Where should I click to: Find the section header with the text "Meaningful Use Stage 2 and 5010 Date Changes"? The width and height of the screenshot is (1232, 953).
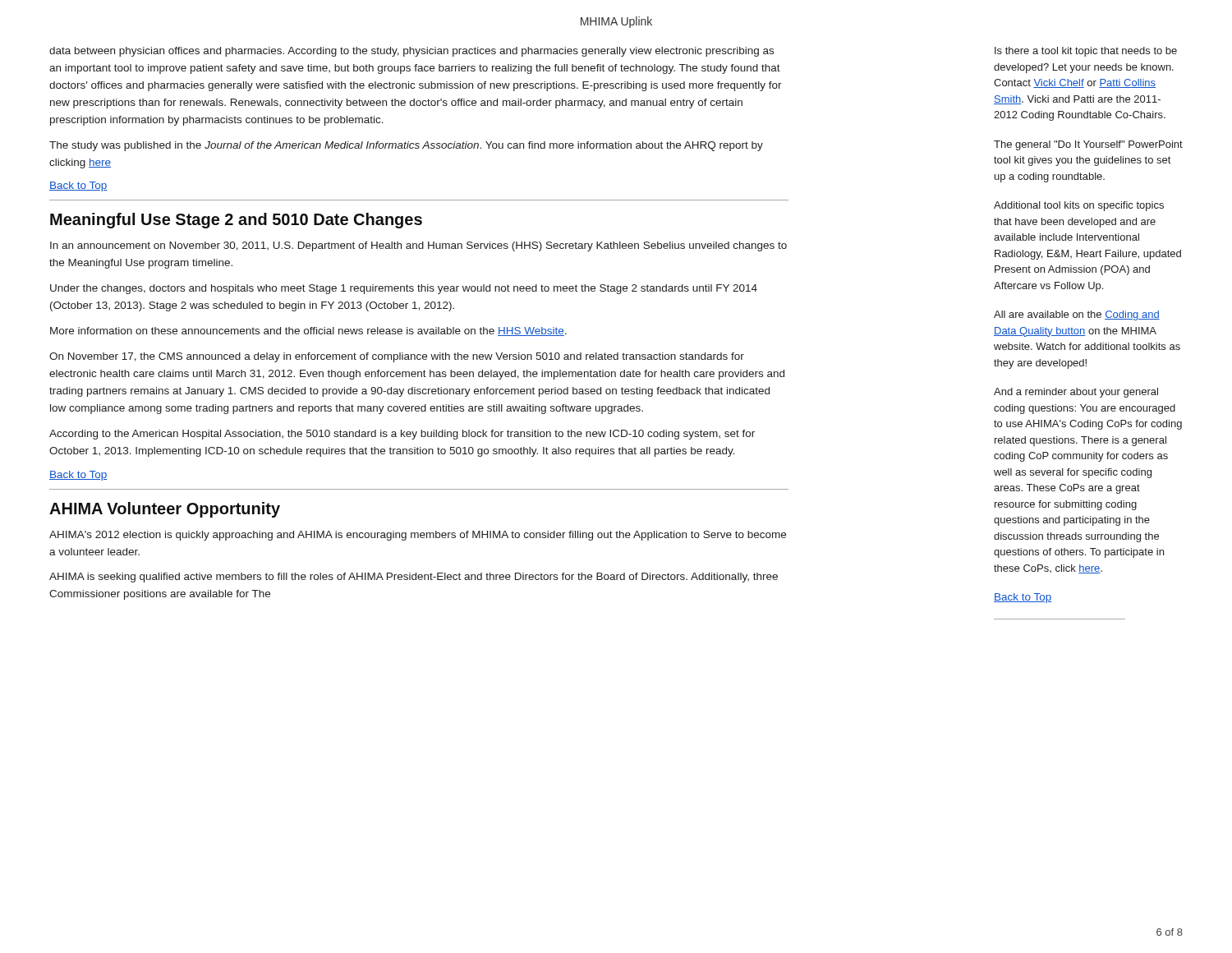pos(236,220)
